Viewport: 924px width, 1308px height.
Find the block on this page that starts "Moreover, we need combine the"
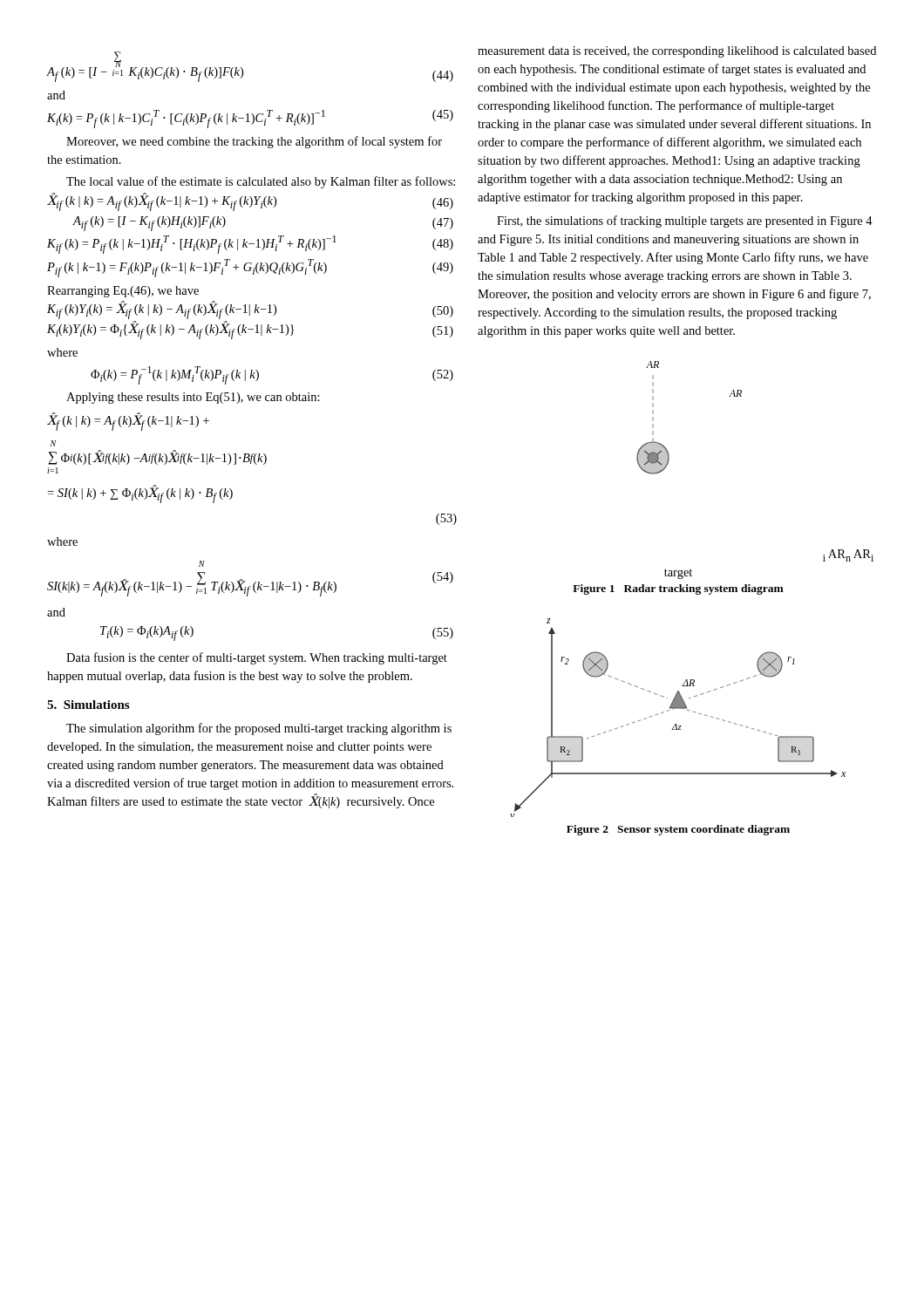coord(245,150)
